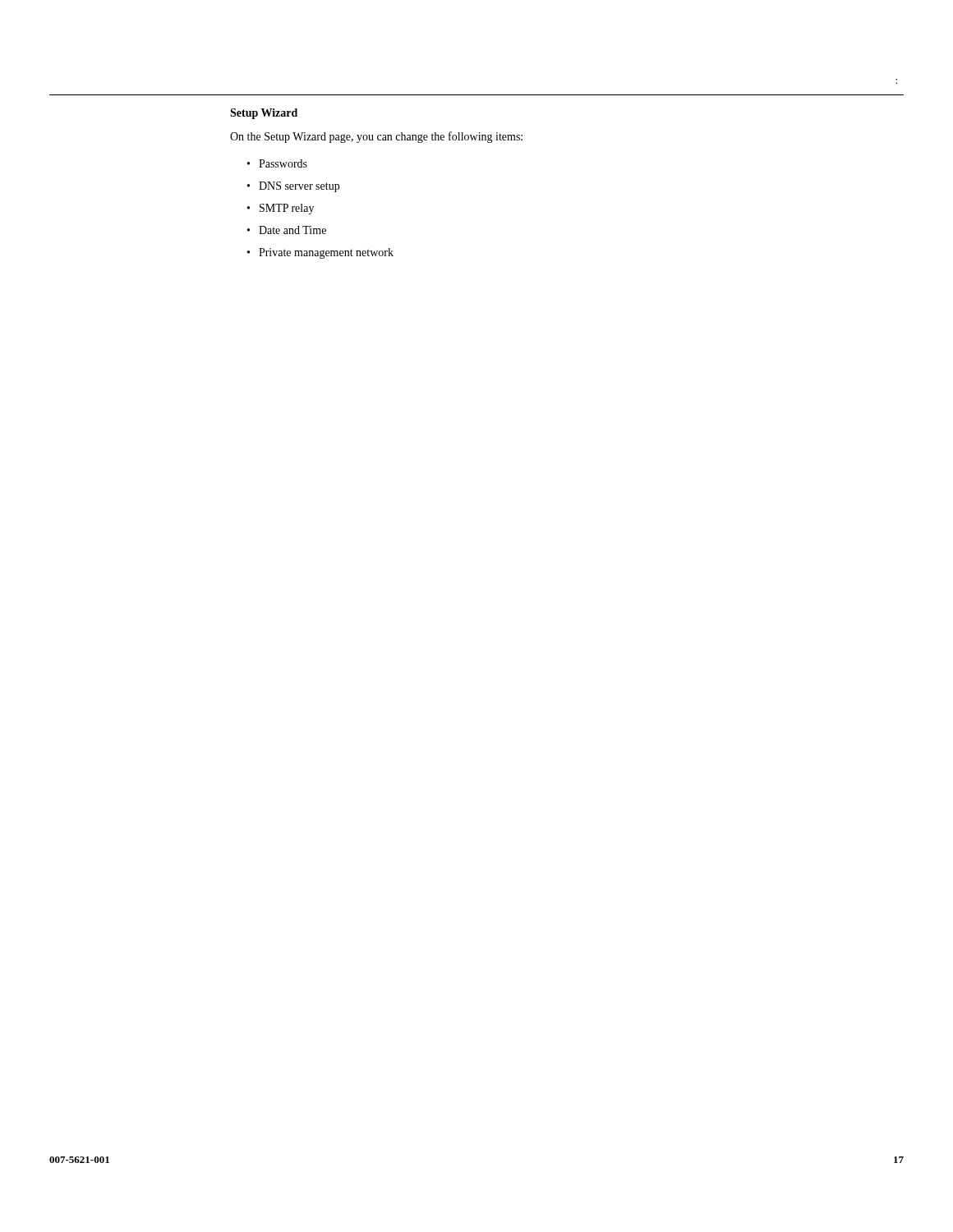Point to "• Passwords"
The width and height of the screenshot is (953, 1232).
point(277,164)
